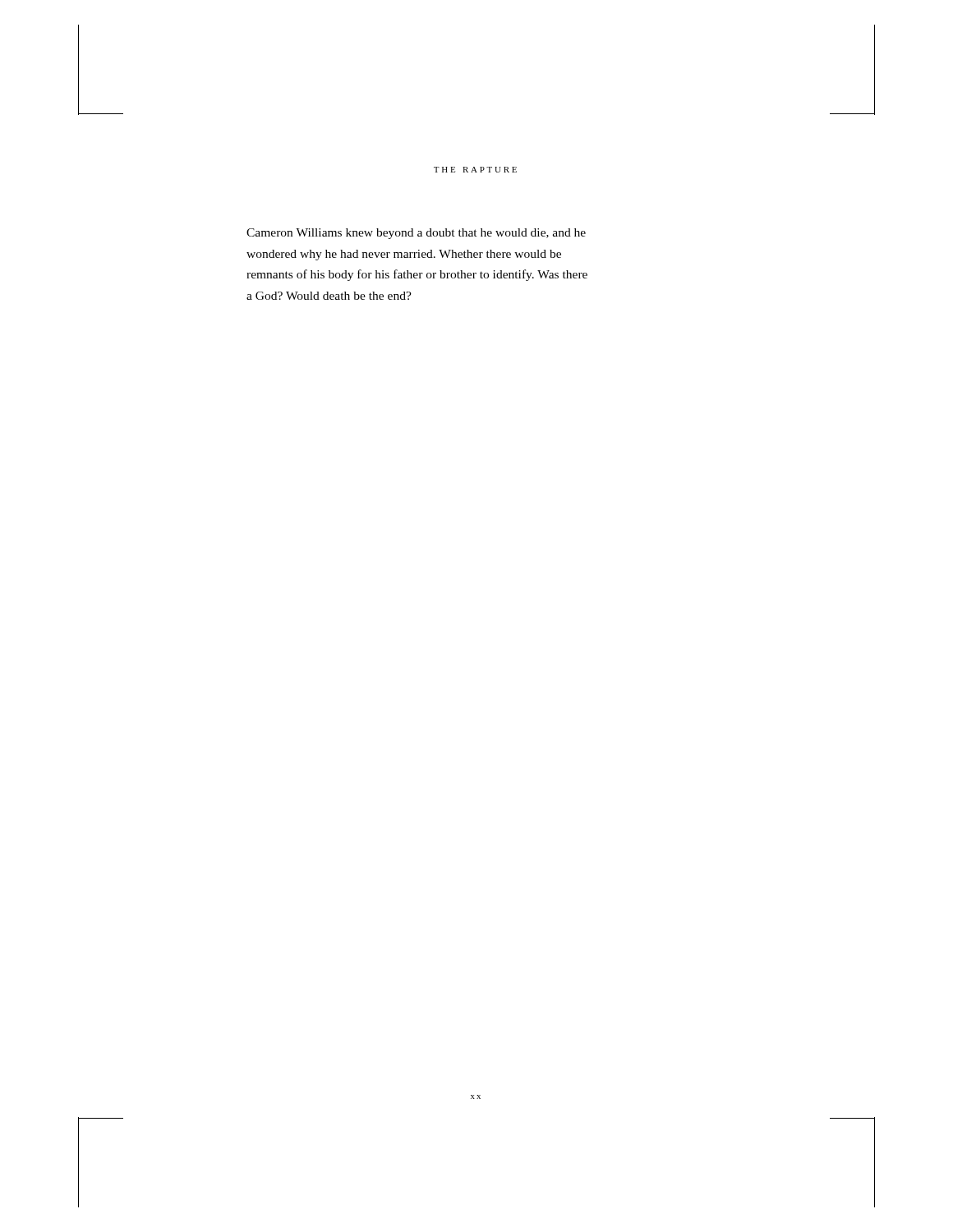Locate the text block with the text "Cameron Williams knew beyond"
953x1232 pixels.
coord(417,264)
